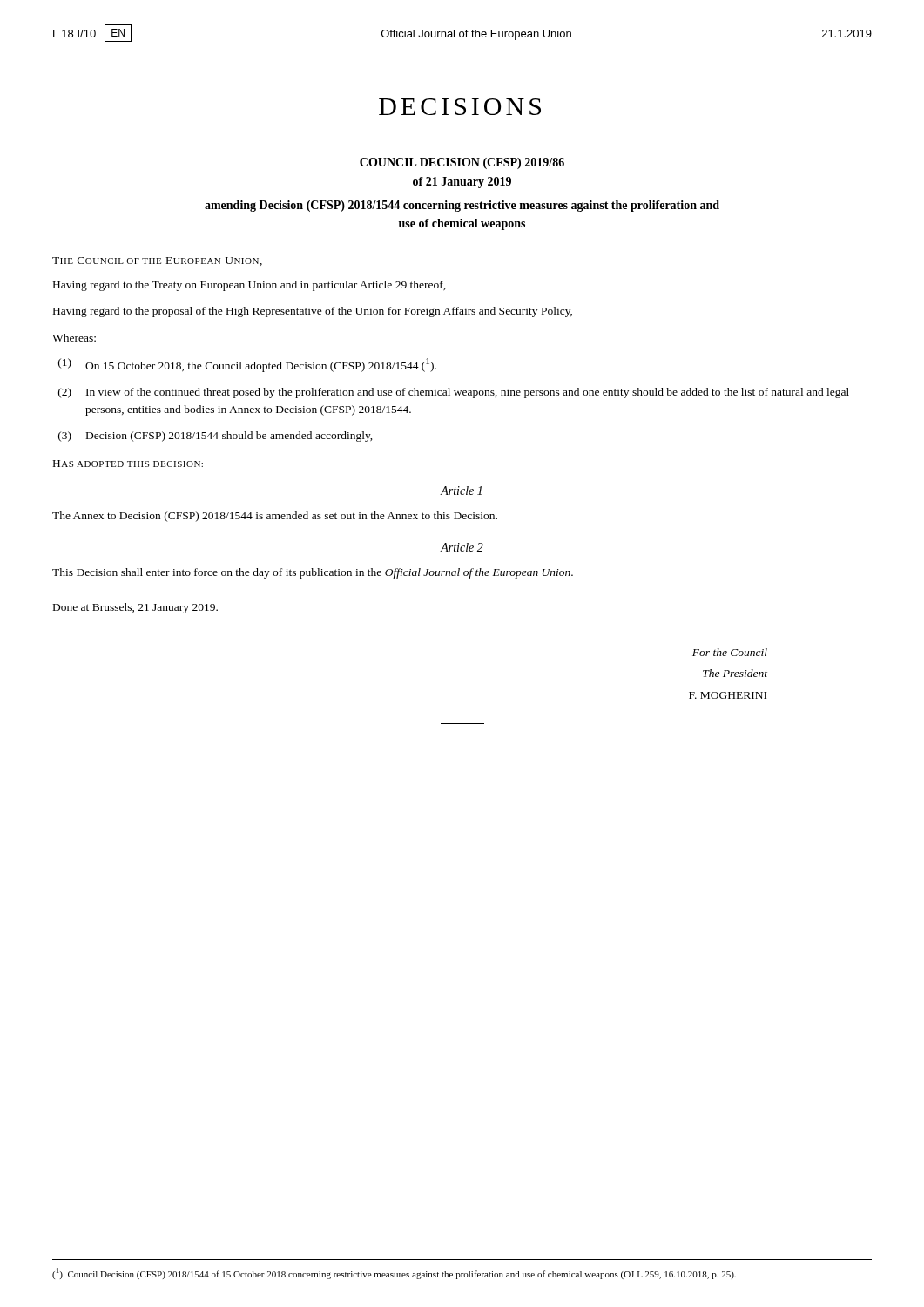Screen dimensions: 1307x924
Task: Navigate to the element starting "THE COUNCIL OF THE EUROPEAN UNION,"
Action: click(158, 260)
